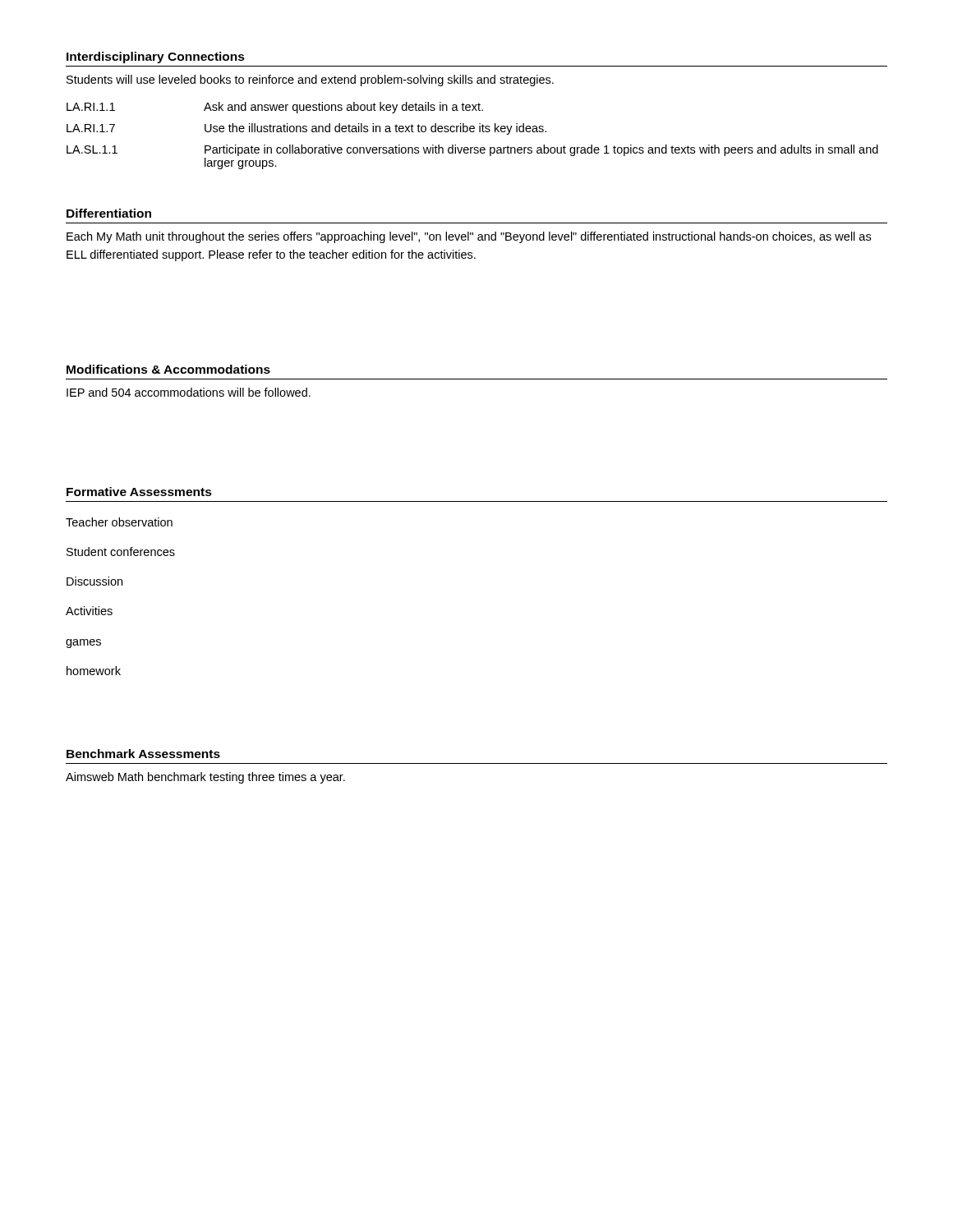Screen dimensions: 1232x953
Task: Find the element starting "Formative Assessments"
Action: (476, 493)
